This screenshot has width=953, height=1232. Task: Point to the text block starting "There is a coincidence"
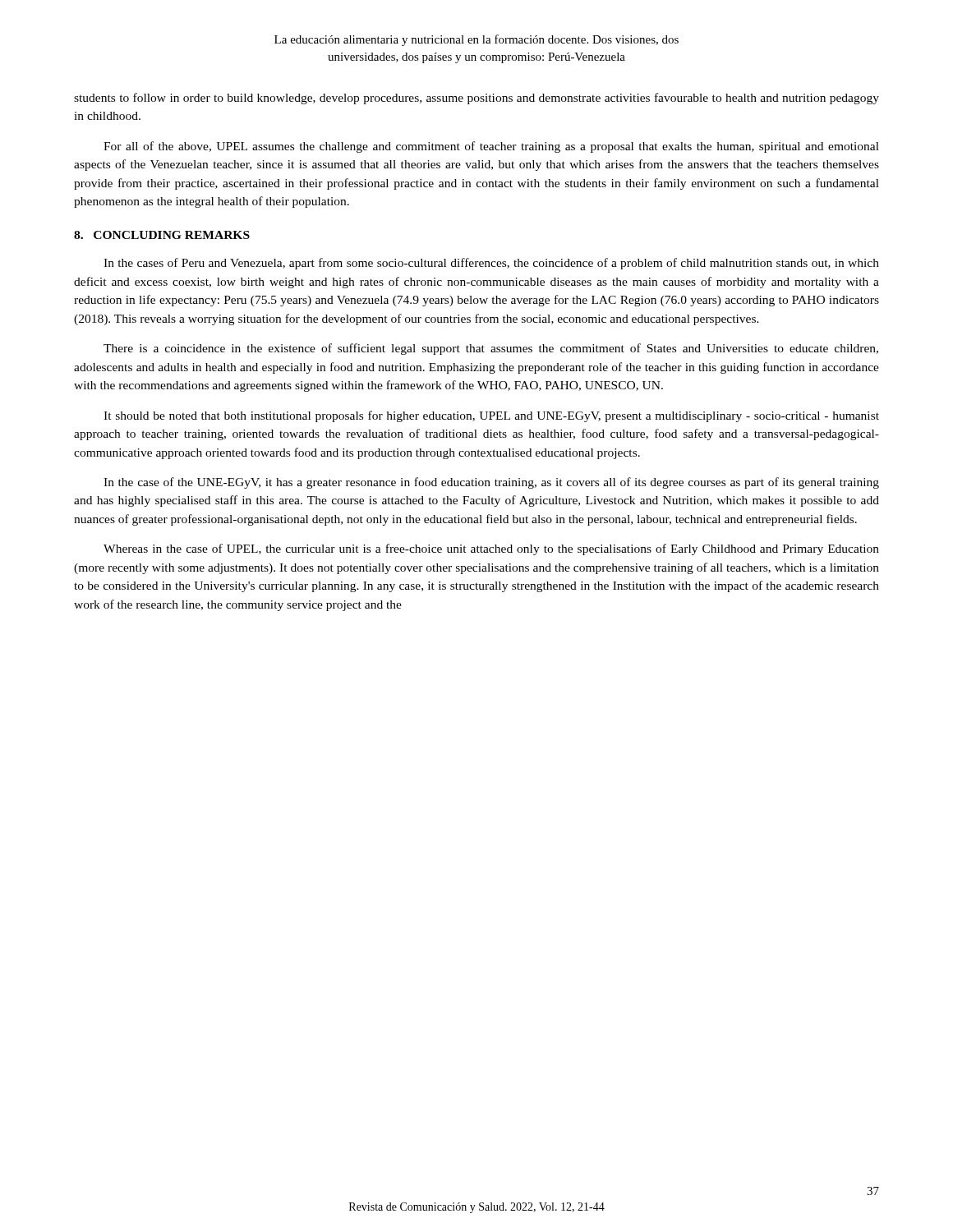pyautogui.click(x=476, y=366)
